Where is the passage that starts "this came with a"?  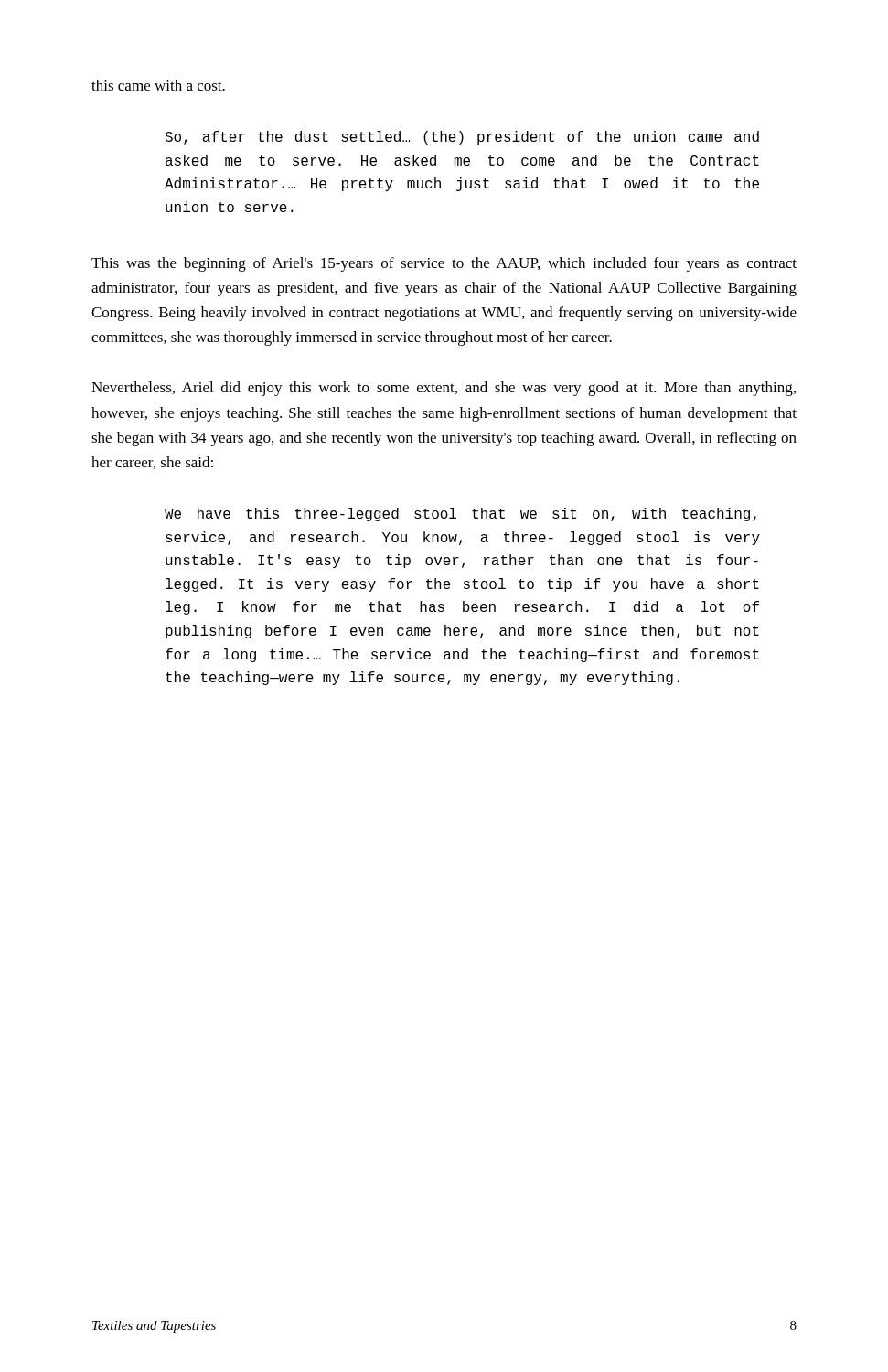[x=159, y=86]
